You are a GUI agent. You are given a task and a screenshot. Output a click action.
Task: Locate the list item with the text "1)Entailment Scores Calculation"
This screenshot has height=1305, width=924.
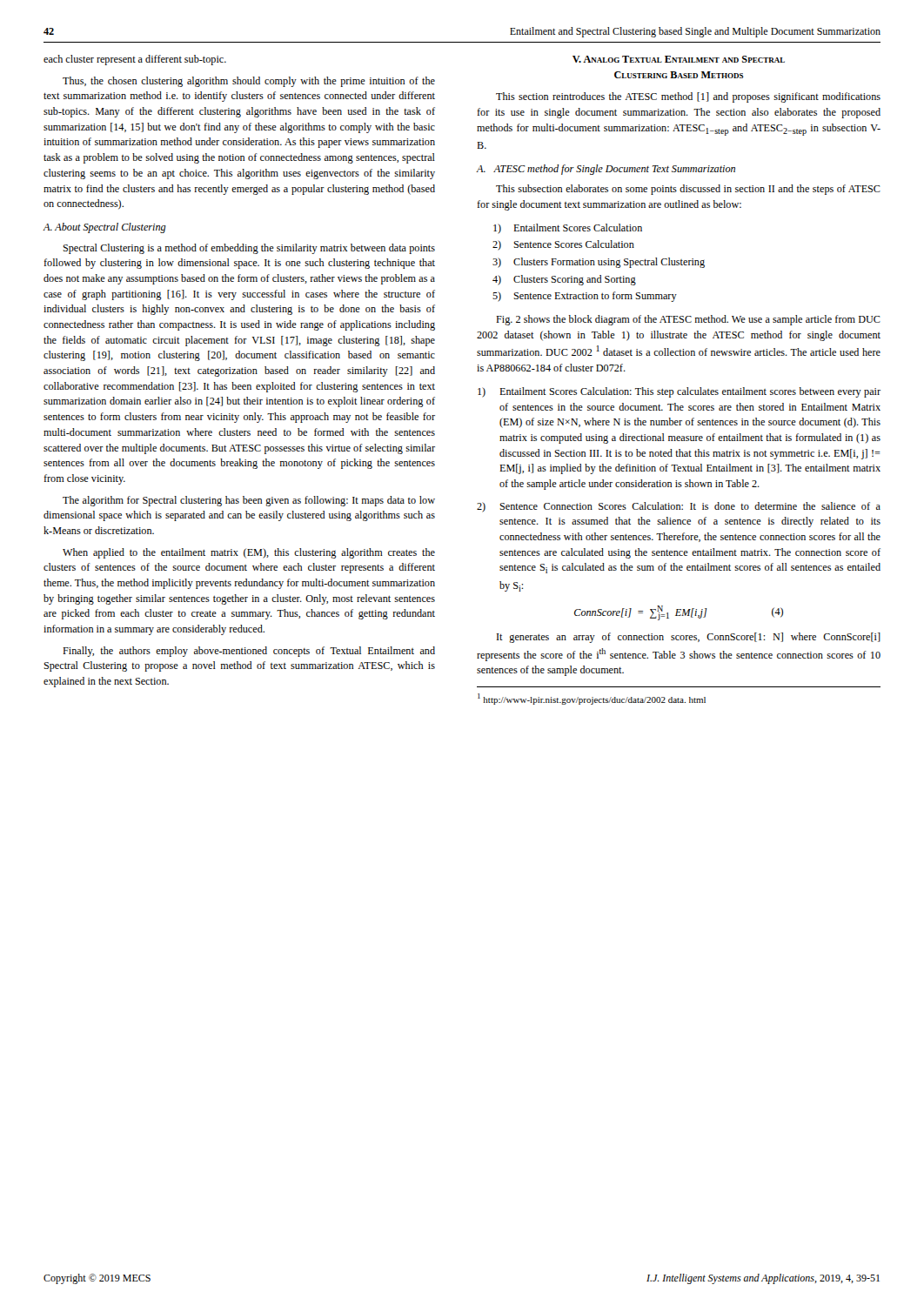tap(567, 228)
